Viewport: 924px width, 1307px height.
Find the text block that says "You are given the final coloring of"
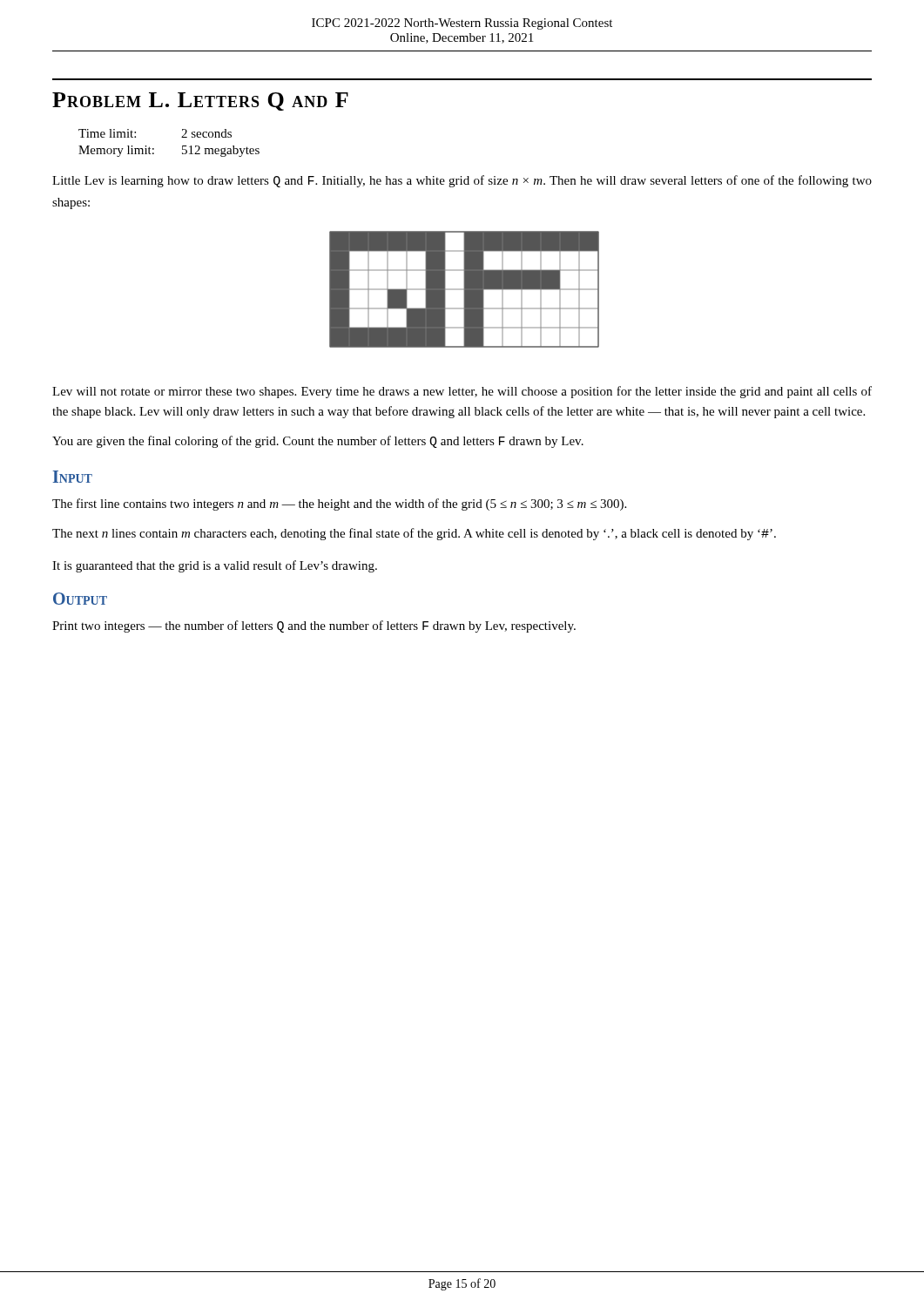(318, 442)
